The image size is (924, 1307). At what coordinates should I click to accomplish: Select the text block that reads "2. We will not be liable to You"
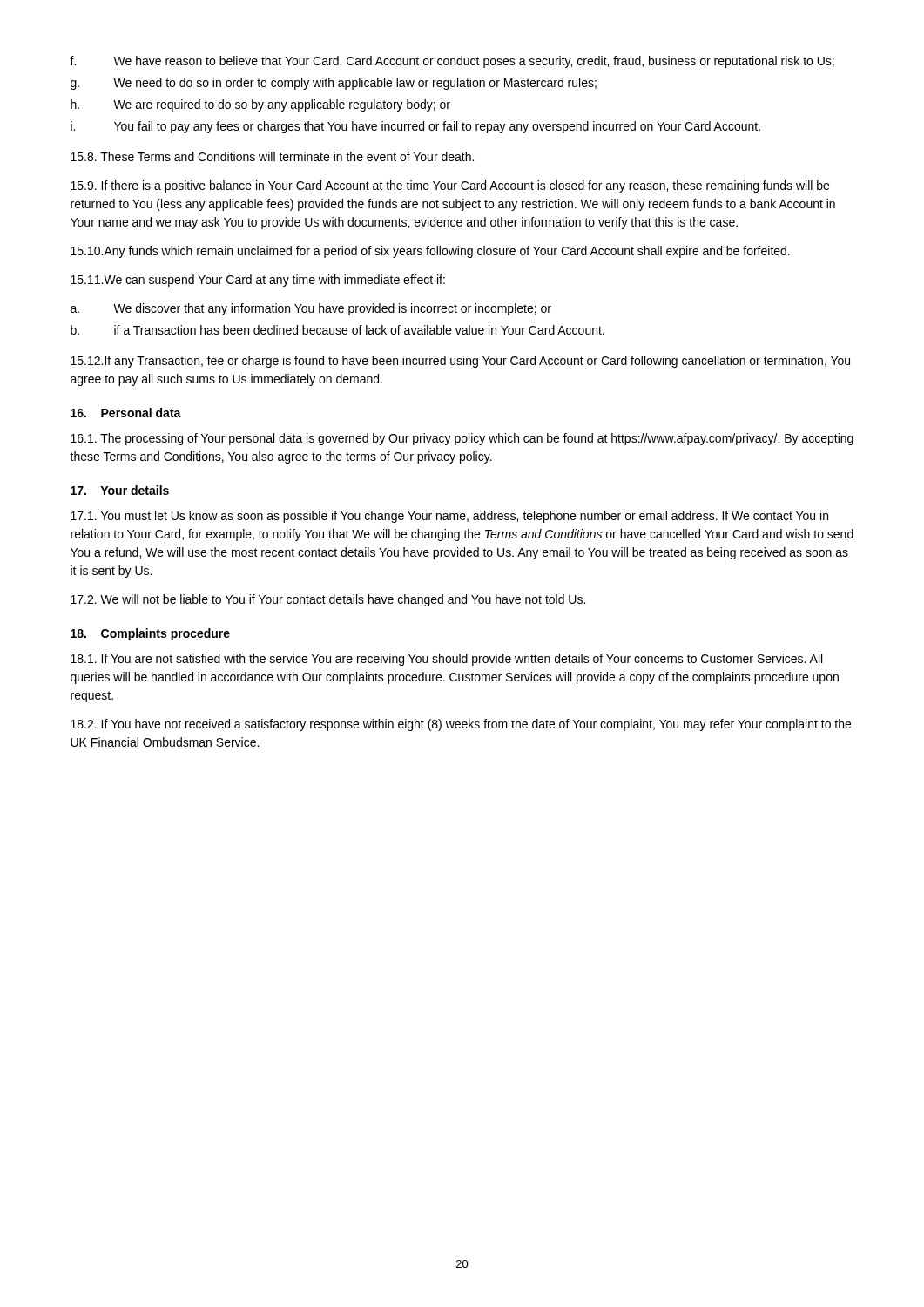pyautogui.click(x=462, y=600)
